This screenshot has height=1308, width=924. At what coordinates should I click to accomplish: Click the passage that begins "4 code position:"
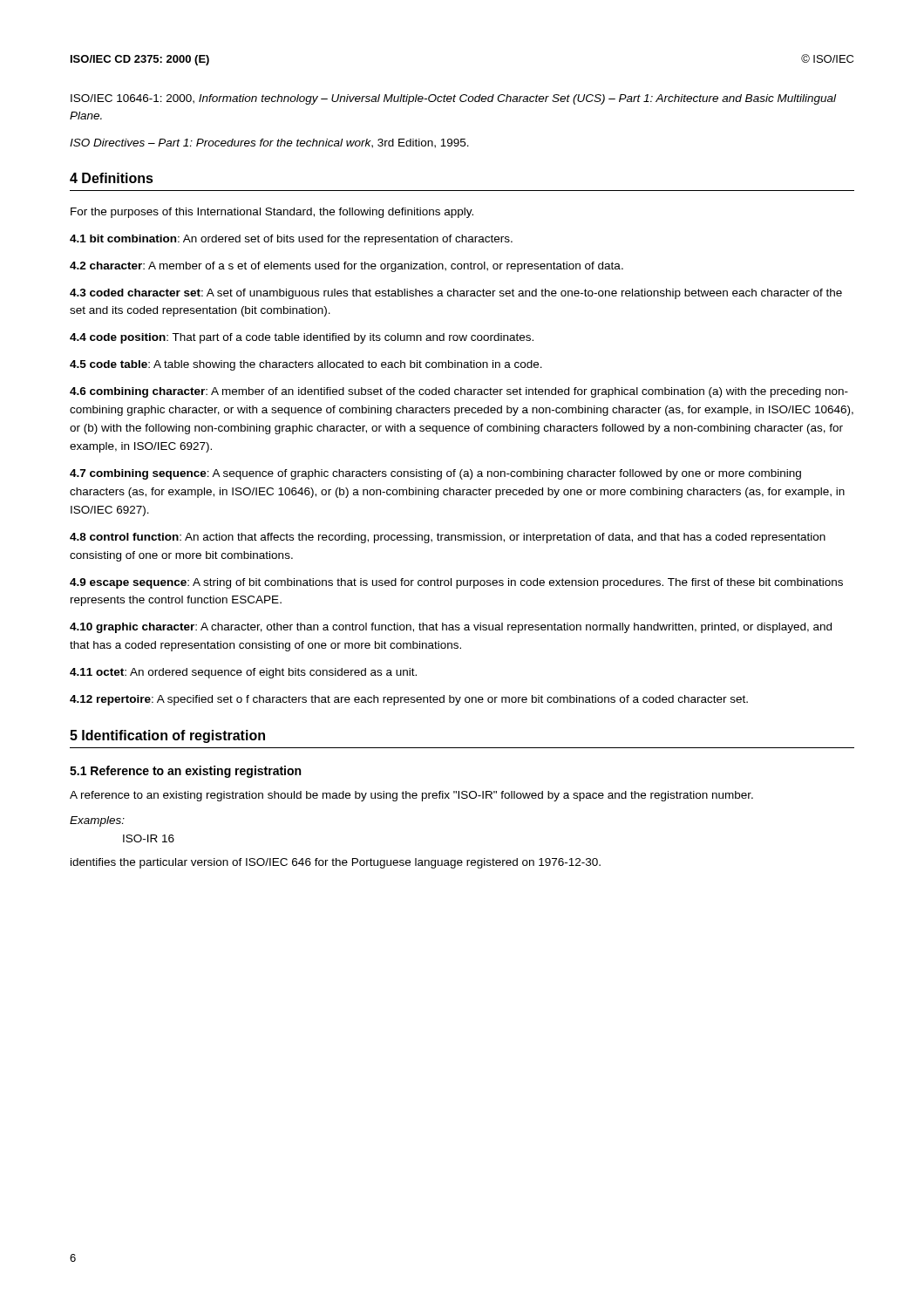point(302,337)
